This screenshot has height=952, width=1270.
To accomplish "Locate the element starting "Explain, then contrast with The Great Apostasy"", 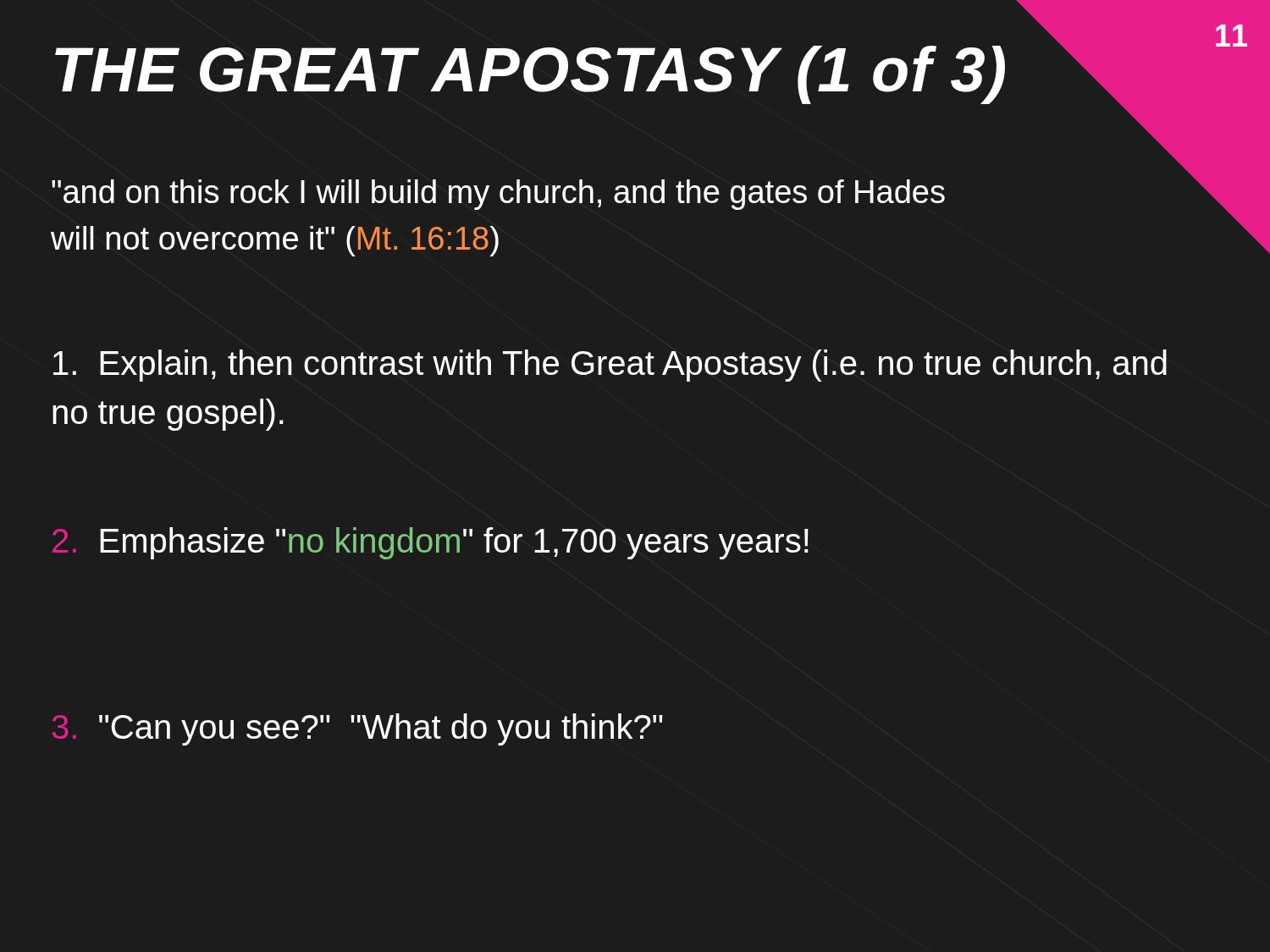I will (x=610, y=388).
